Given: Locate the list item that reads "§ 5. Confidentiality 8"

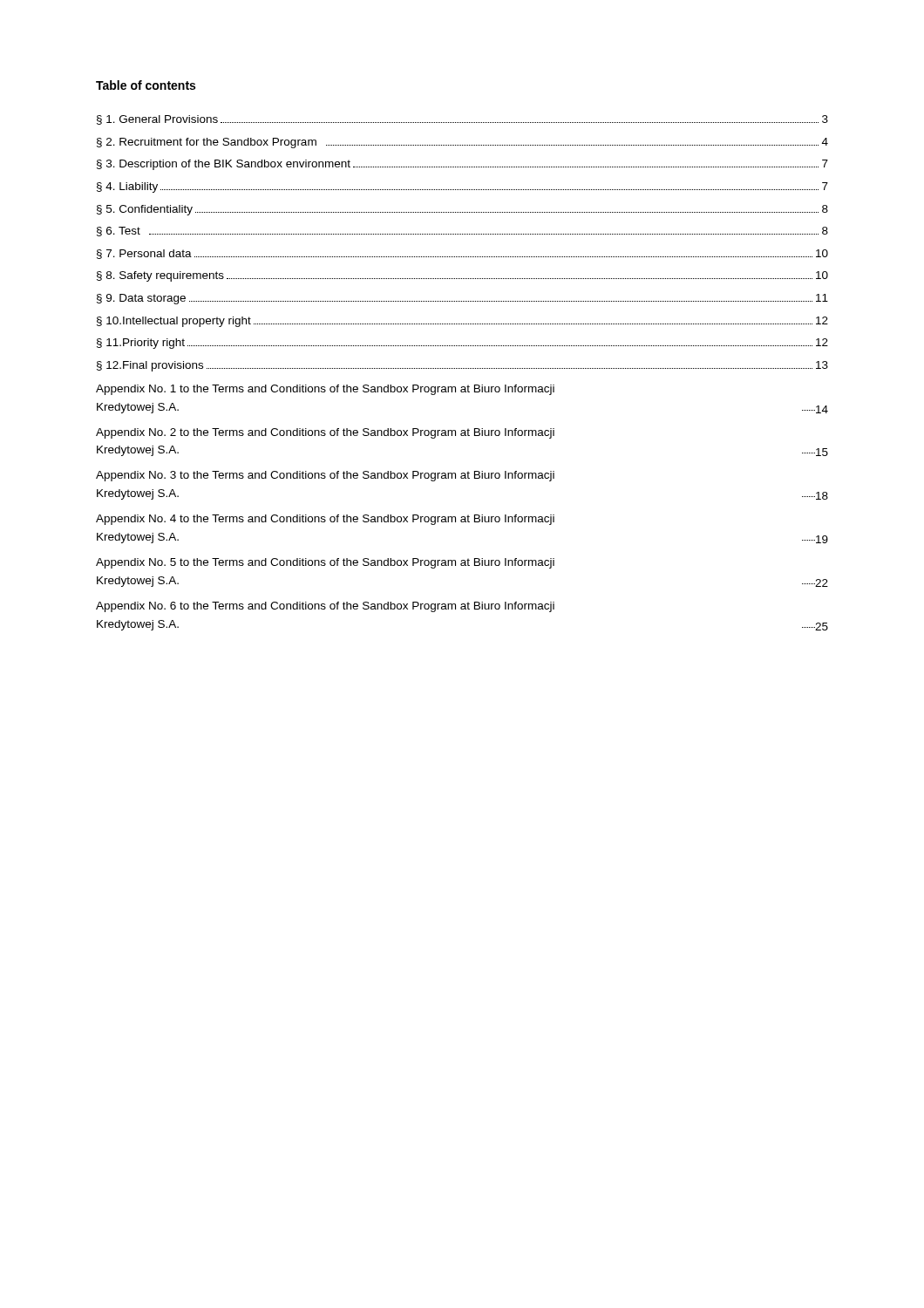Looking at the screenshot, I should click(x=462, y=209).
